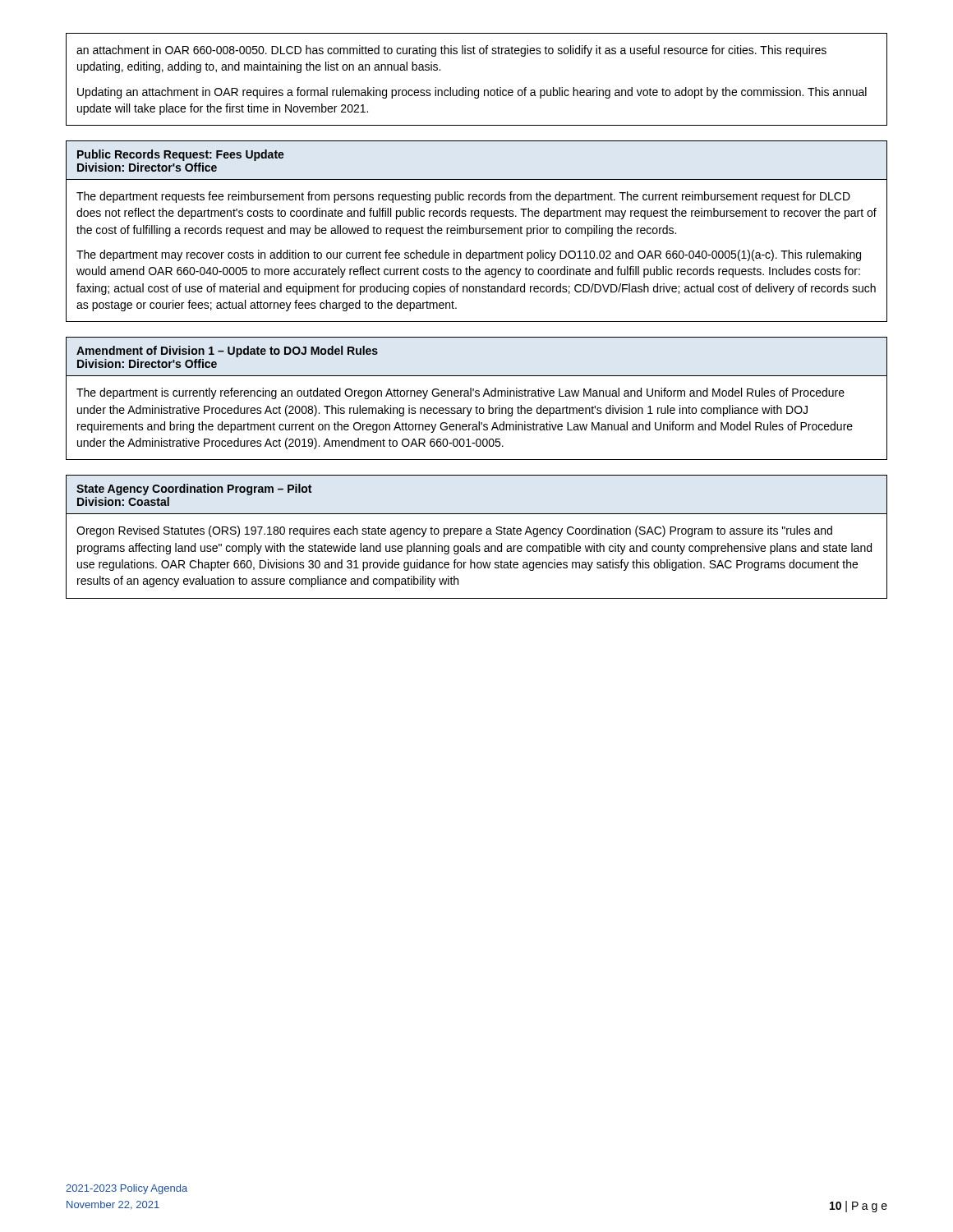Where does it say "State Agency Coordination Program – Pilot Division: Coastal"?
The height and width of the screenshot is (1232, 953).
tap(194, 490)
